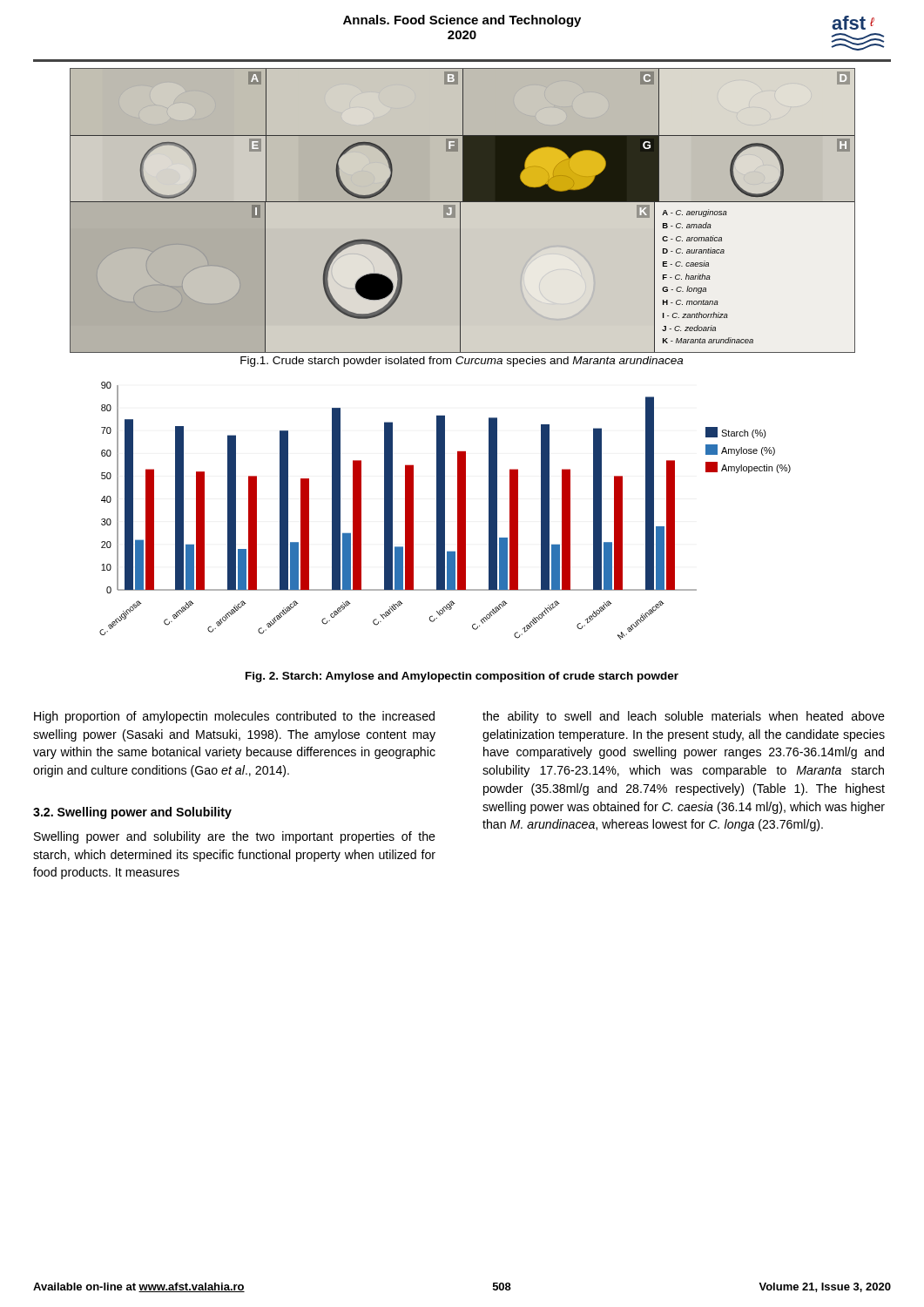The image size is (924, 1307).
Task: Click where it says "3.2. Swelling power and Solubility"
Action: [132, 812]
